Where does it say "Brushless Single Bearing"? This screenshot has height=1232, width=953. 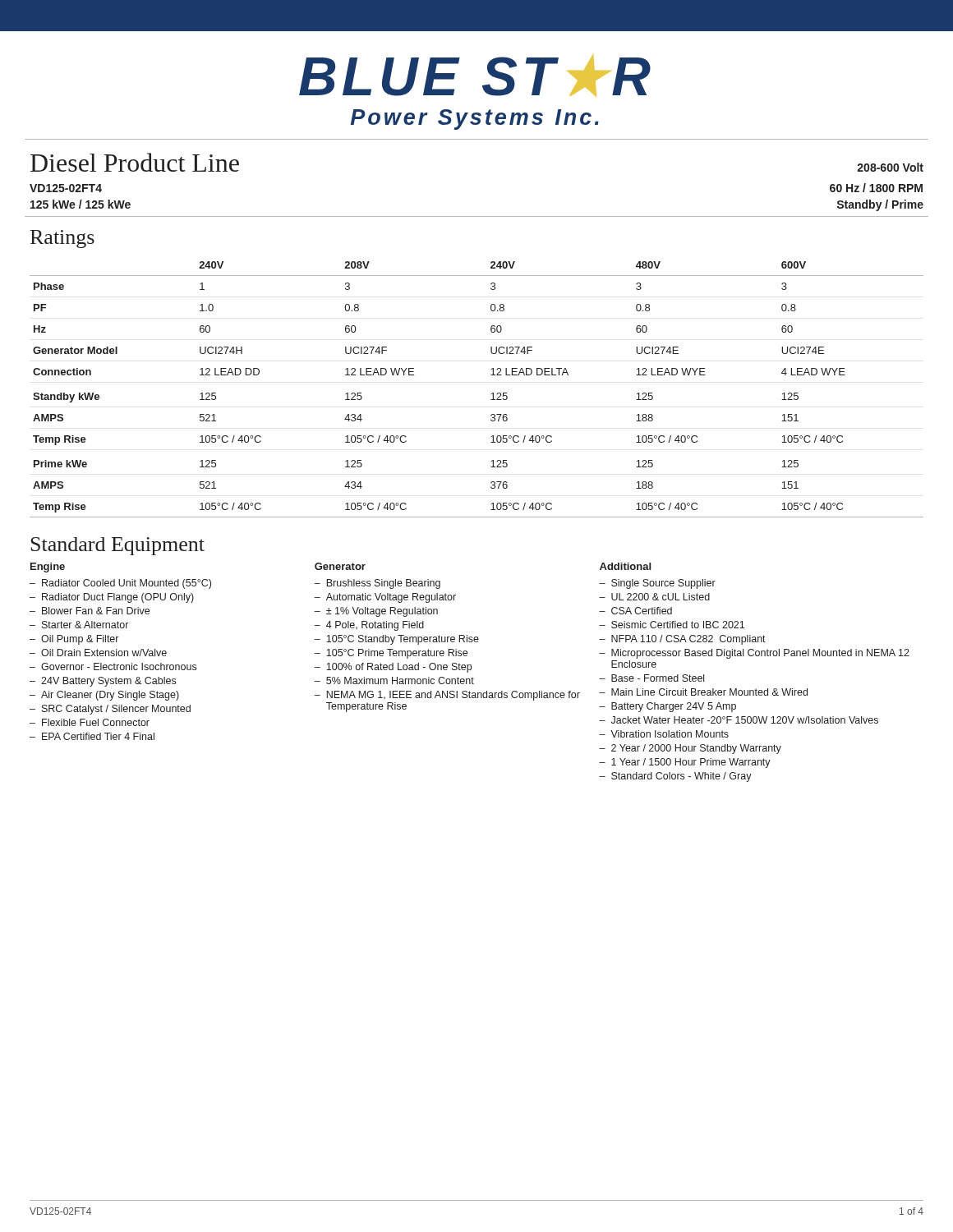[x=383, y=583]
